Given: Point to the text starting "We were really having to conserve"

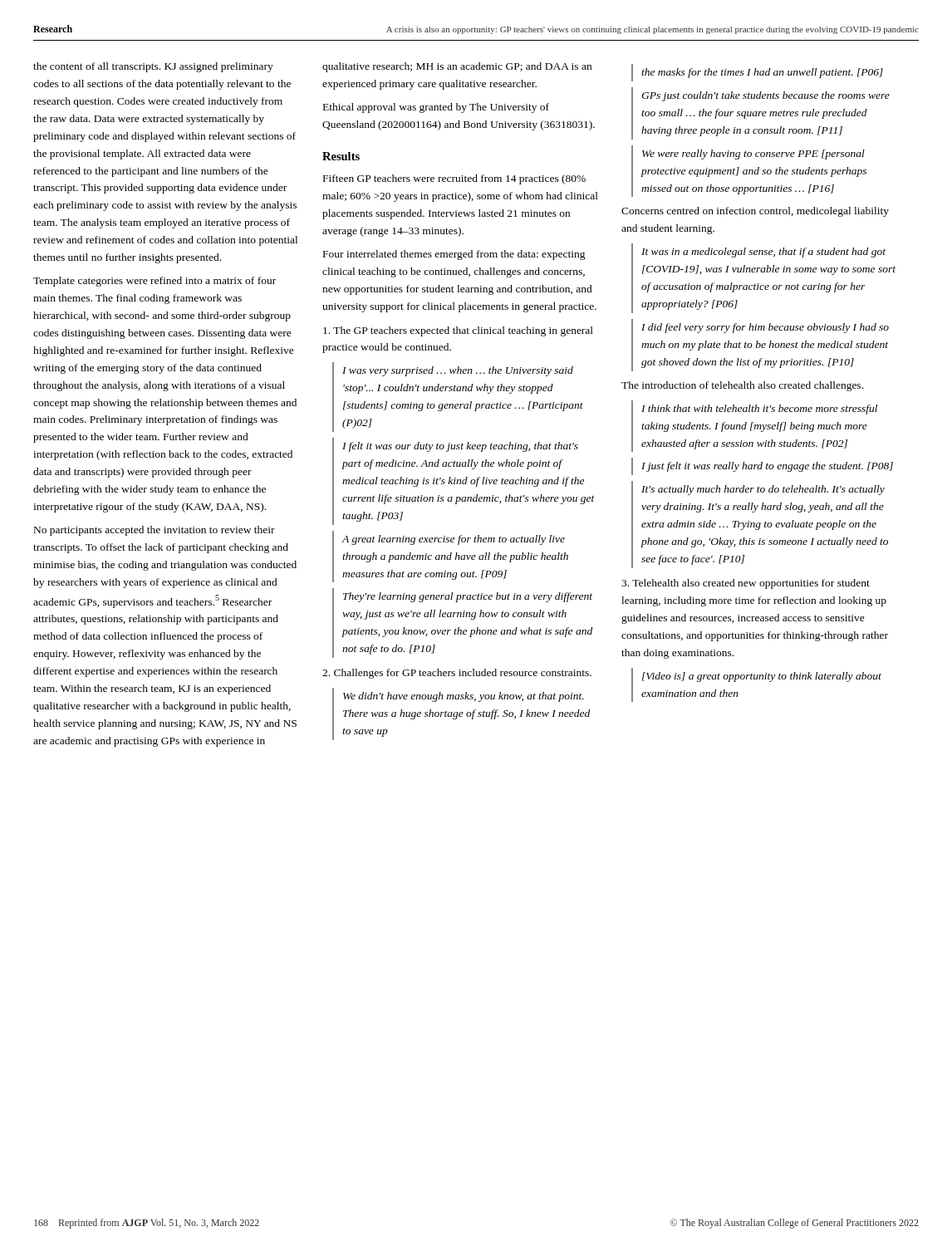Looking at the screenshot, I should pos(769,171).
